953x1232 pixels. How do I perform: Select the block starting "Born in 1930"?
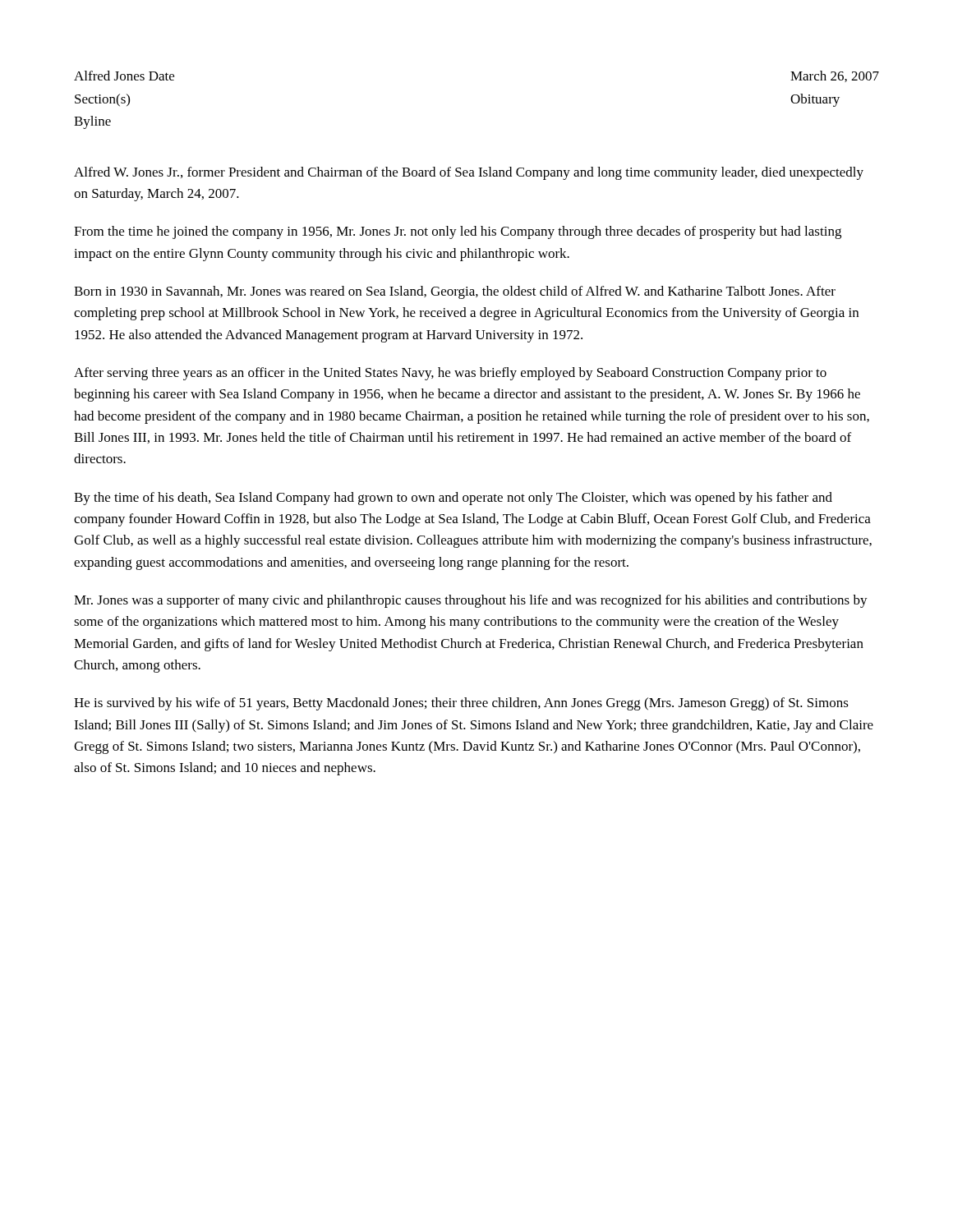[467, 313]
